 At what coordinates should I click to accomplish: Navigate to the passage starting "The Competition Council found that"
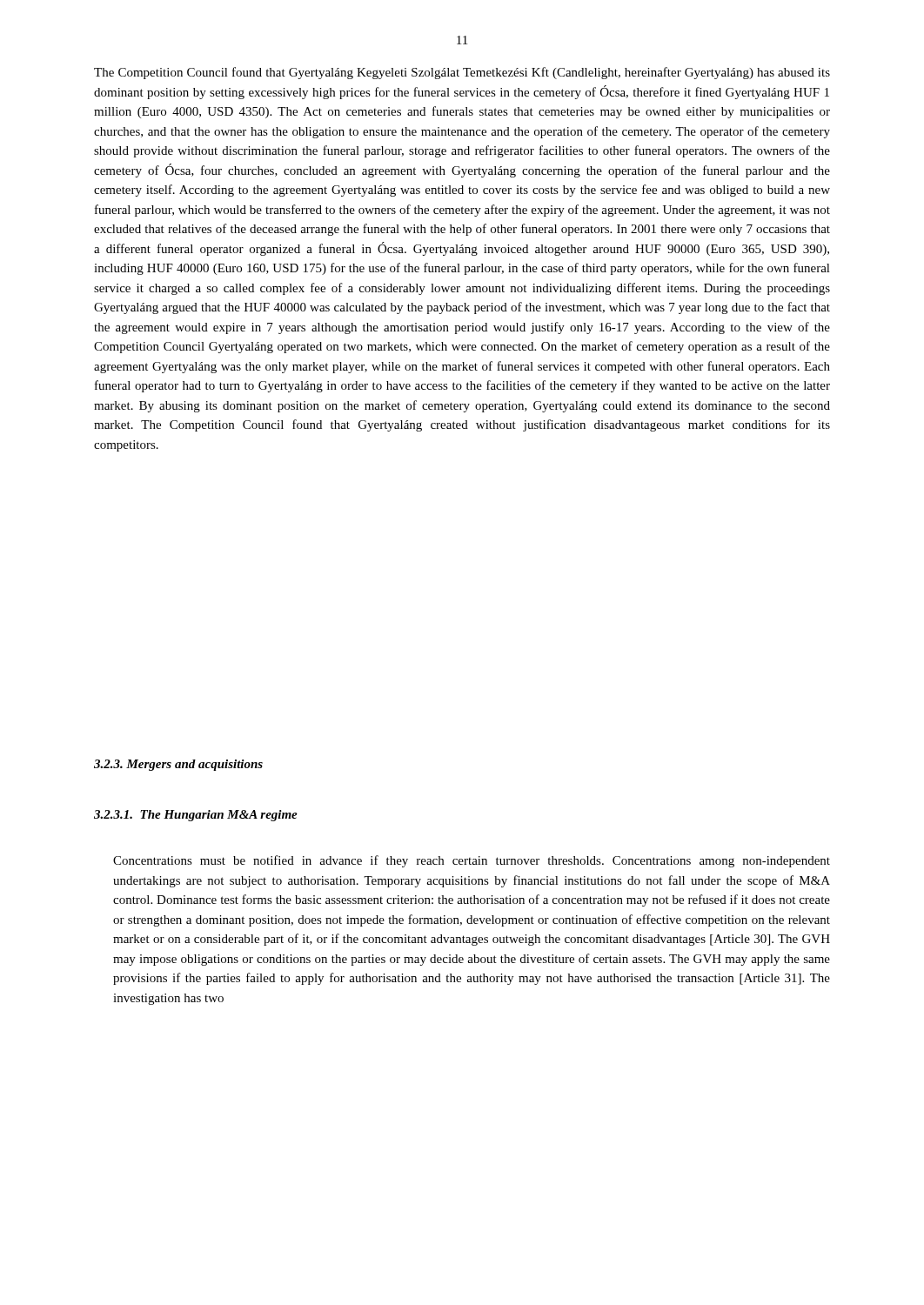coord(462,258)
